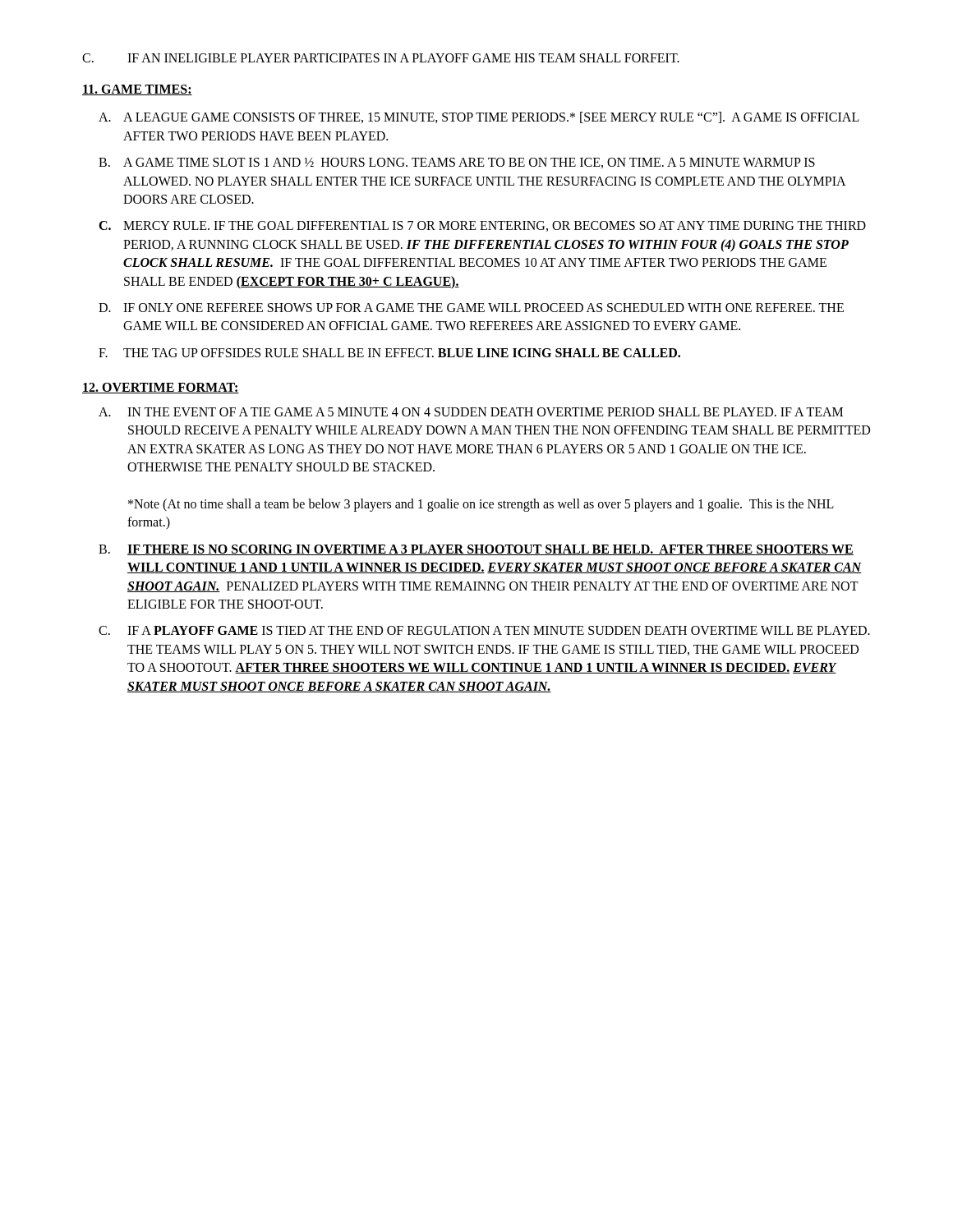Click the passage that begins "C. IF A"

point(485,659)
